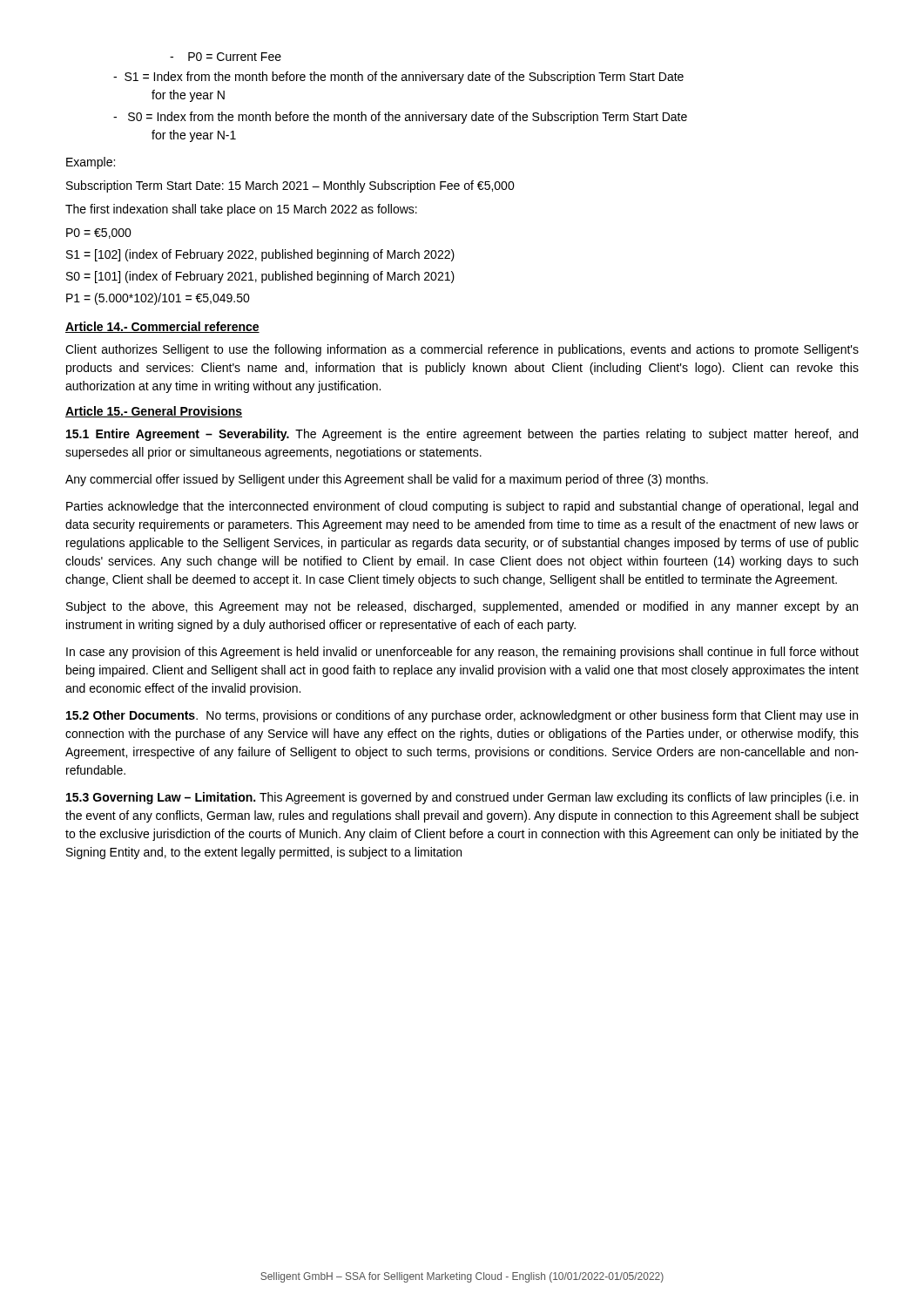This screenshot has height=1307, width=924.
Task: Select the text starting "- S0 = Index from the month"
Action: coord(486,127)
